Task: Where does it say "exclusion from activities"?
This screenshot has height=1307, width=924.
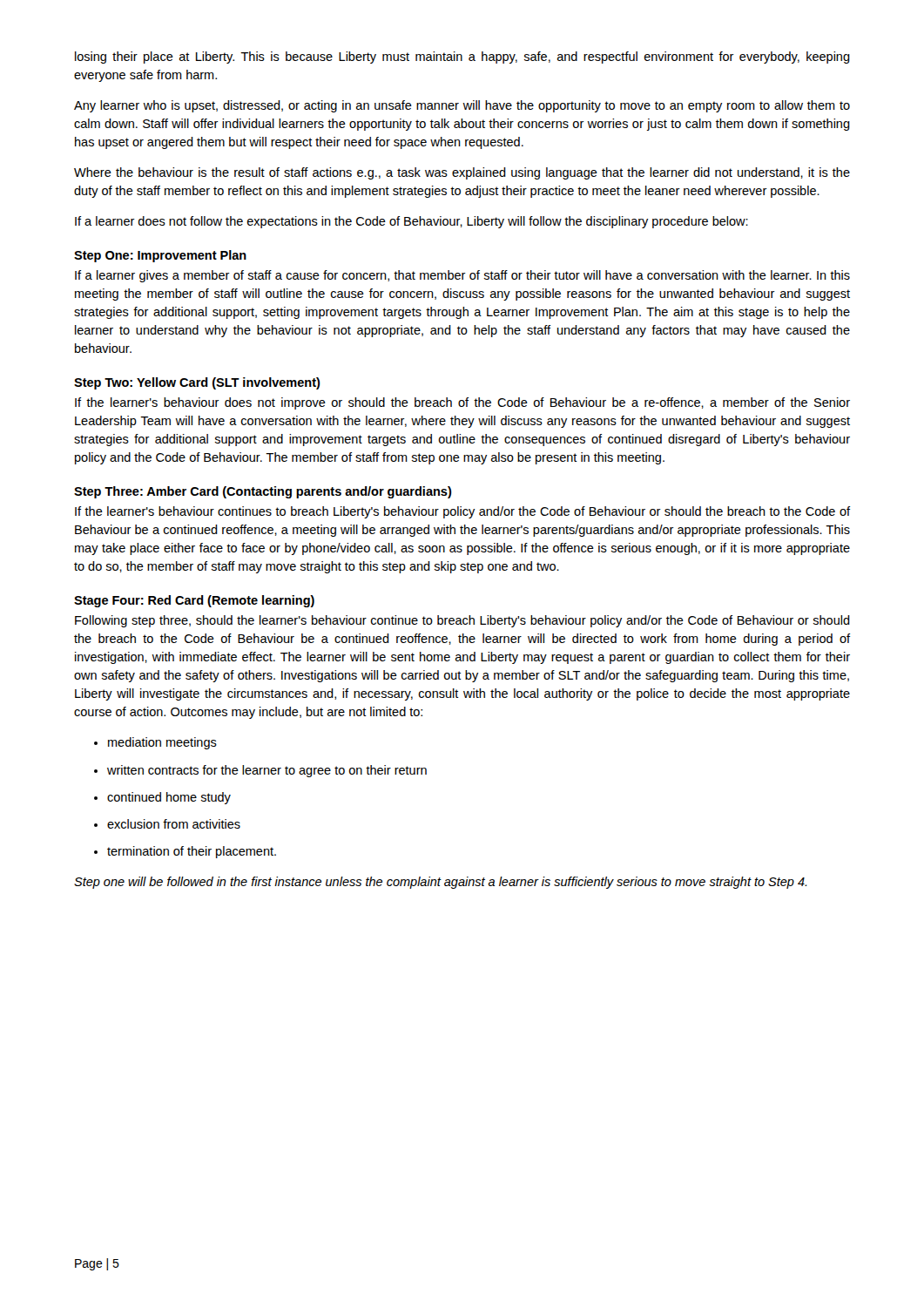Action: tap(167, 824)
